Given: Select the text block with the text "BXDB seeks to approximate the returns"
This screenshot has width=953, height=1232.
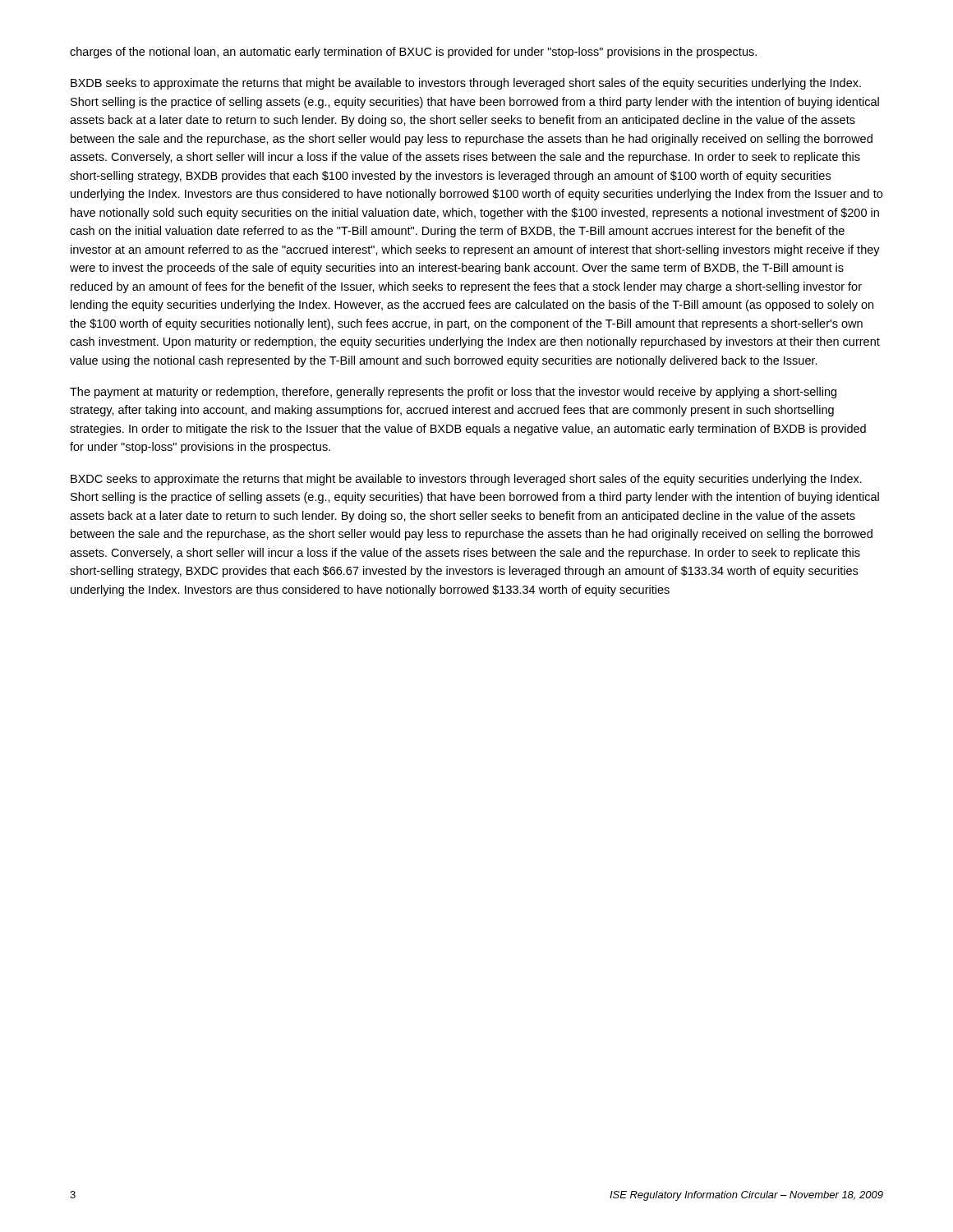Looking at the screenshot, I should [476, 222].
